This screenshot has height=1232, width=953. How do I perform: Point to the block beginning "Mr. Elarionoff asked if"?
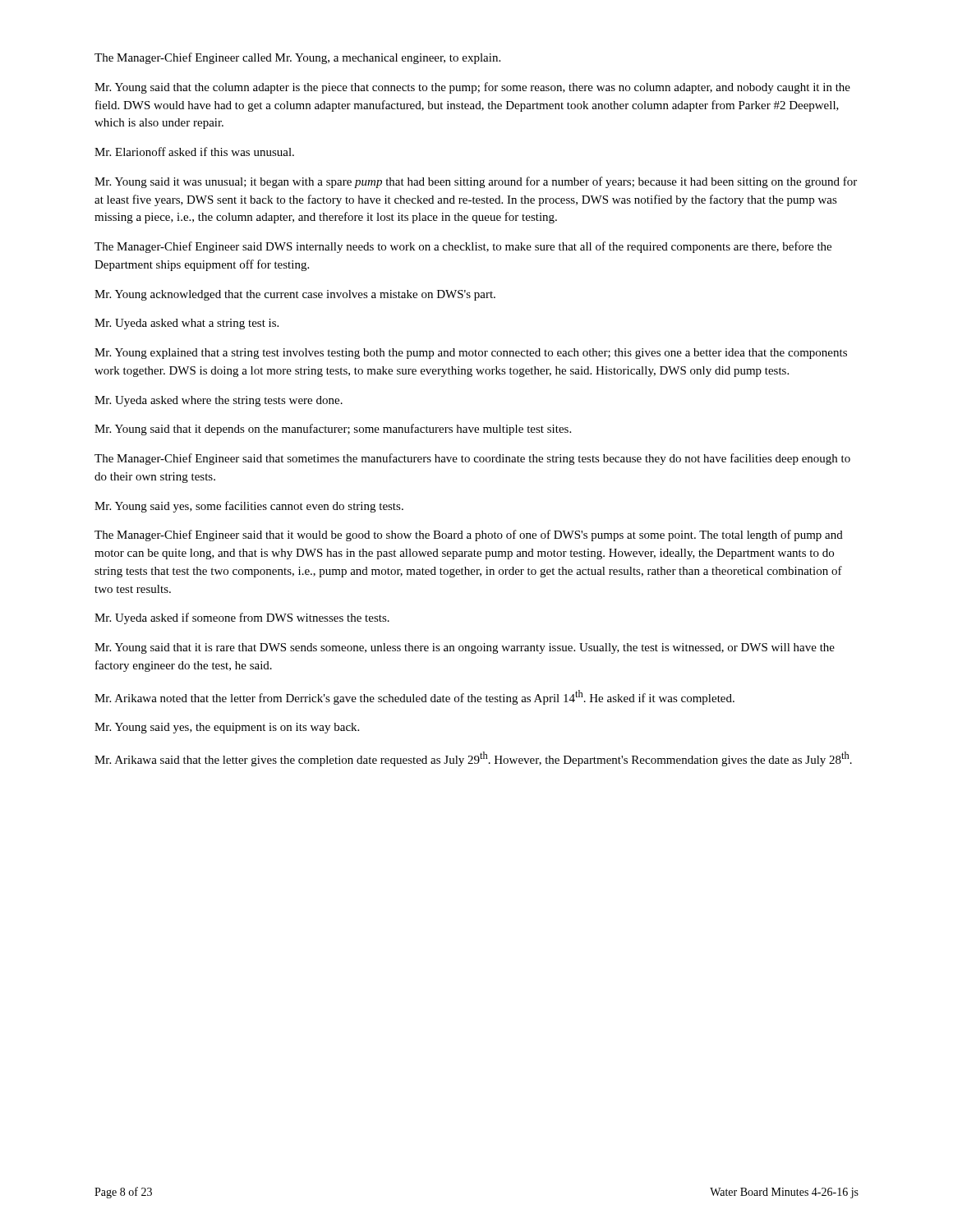[195, 152]
